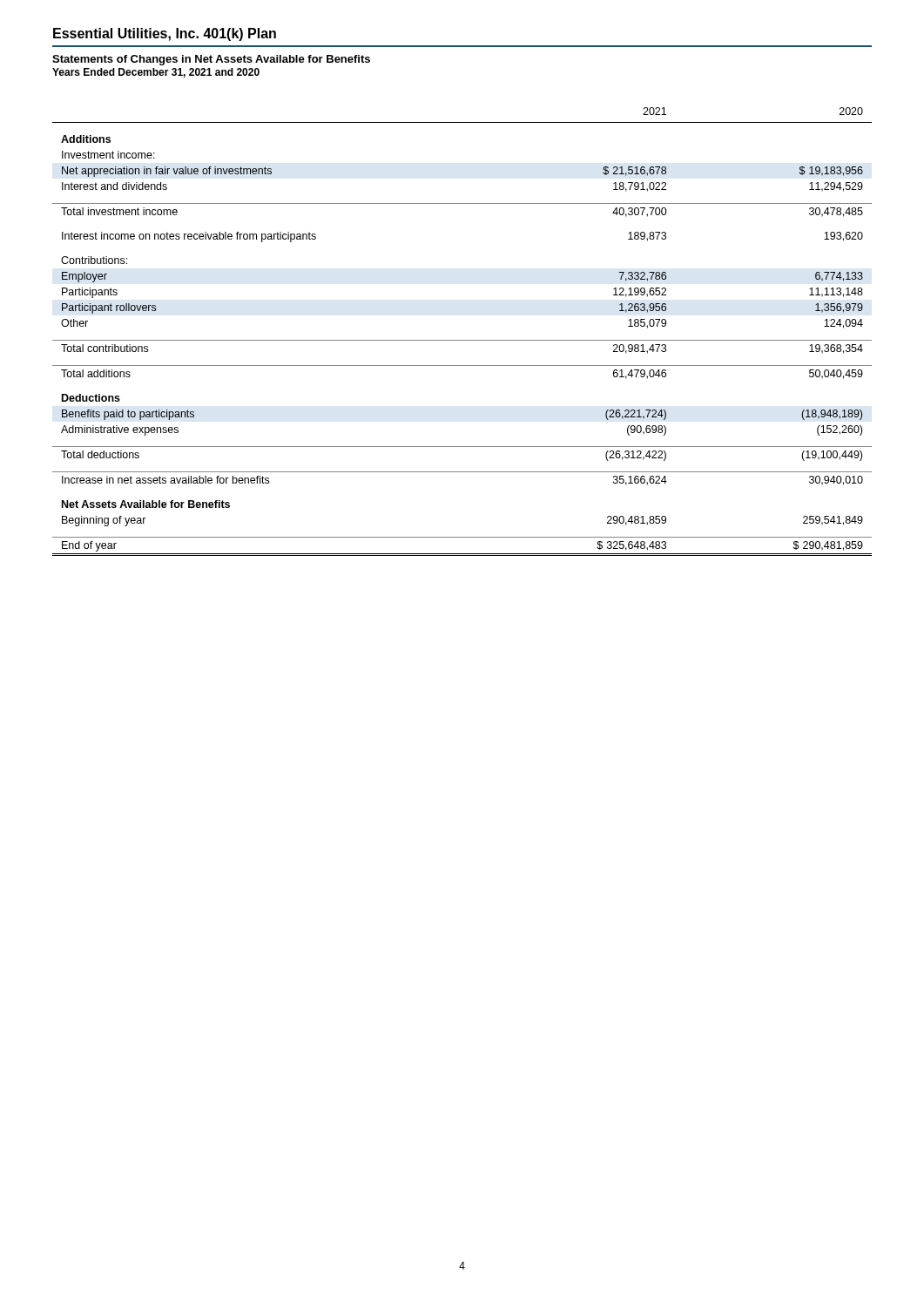The width and height of the screenshot is (924, 1307).
Task: Click where it says "Essential Utilities, Inc. 401(k) Plan"
Action: 462,34
